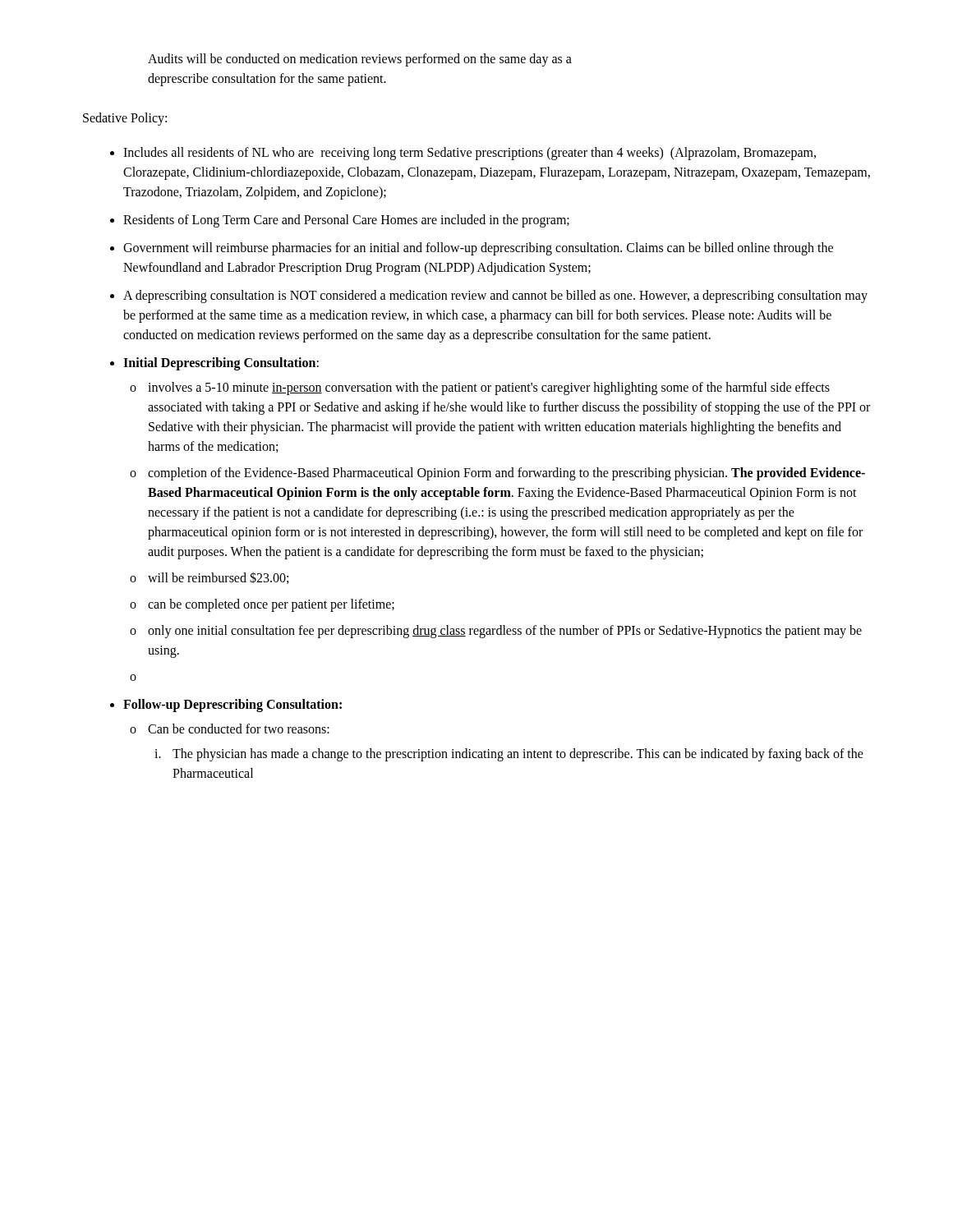Point to the passage starting "Audits will be conducted on"

tap(360, 69)
